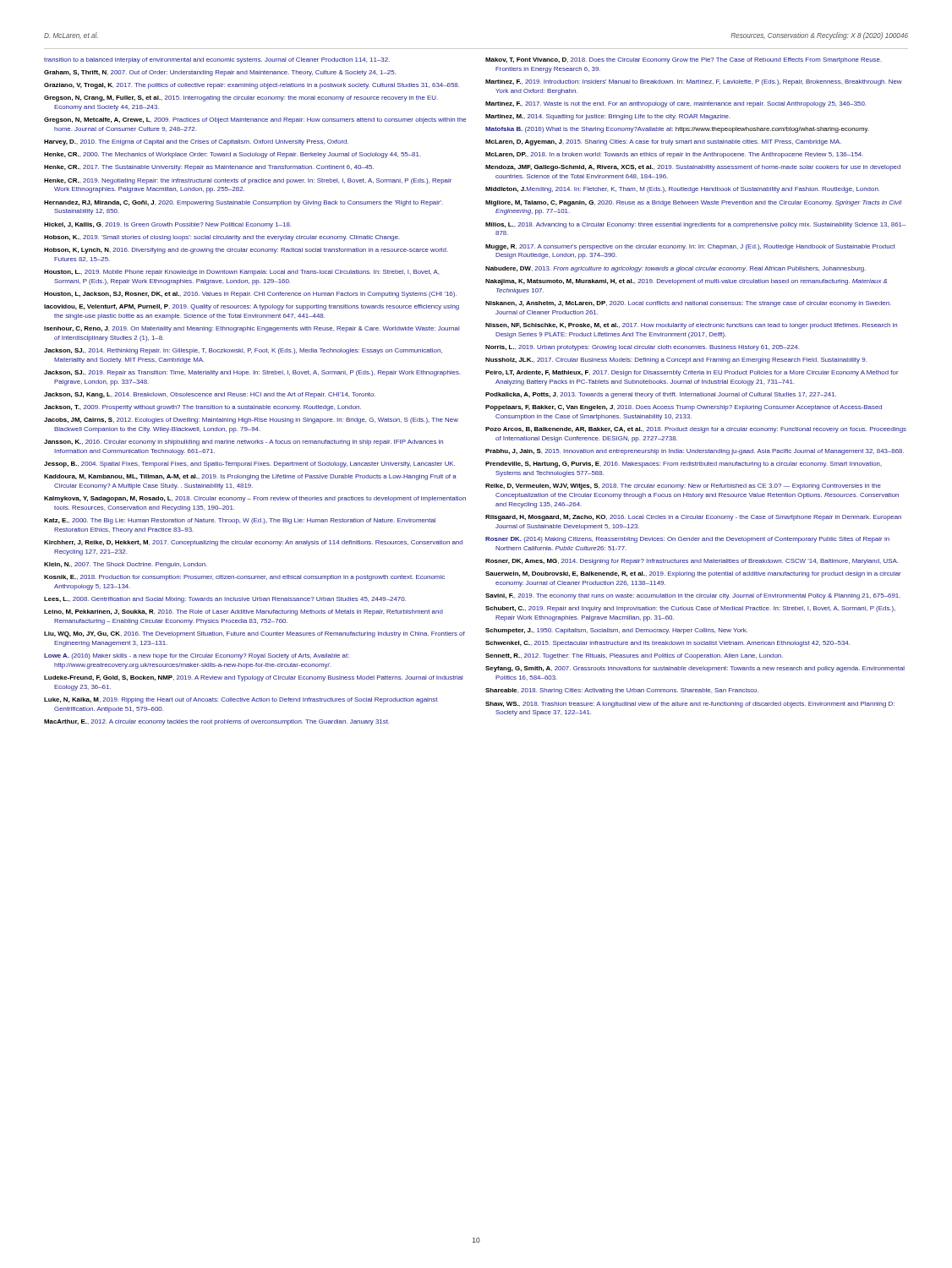Where is the passage that starts "Sauerwein, M, Doubrovski, E, Balkenende, R, et"?
Screen dimensions: 1268x952
[x=693, y=578]
